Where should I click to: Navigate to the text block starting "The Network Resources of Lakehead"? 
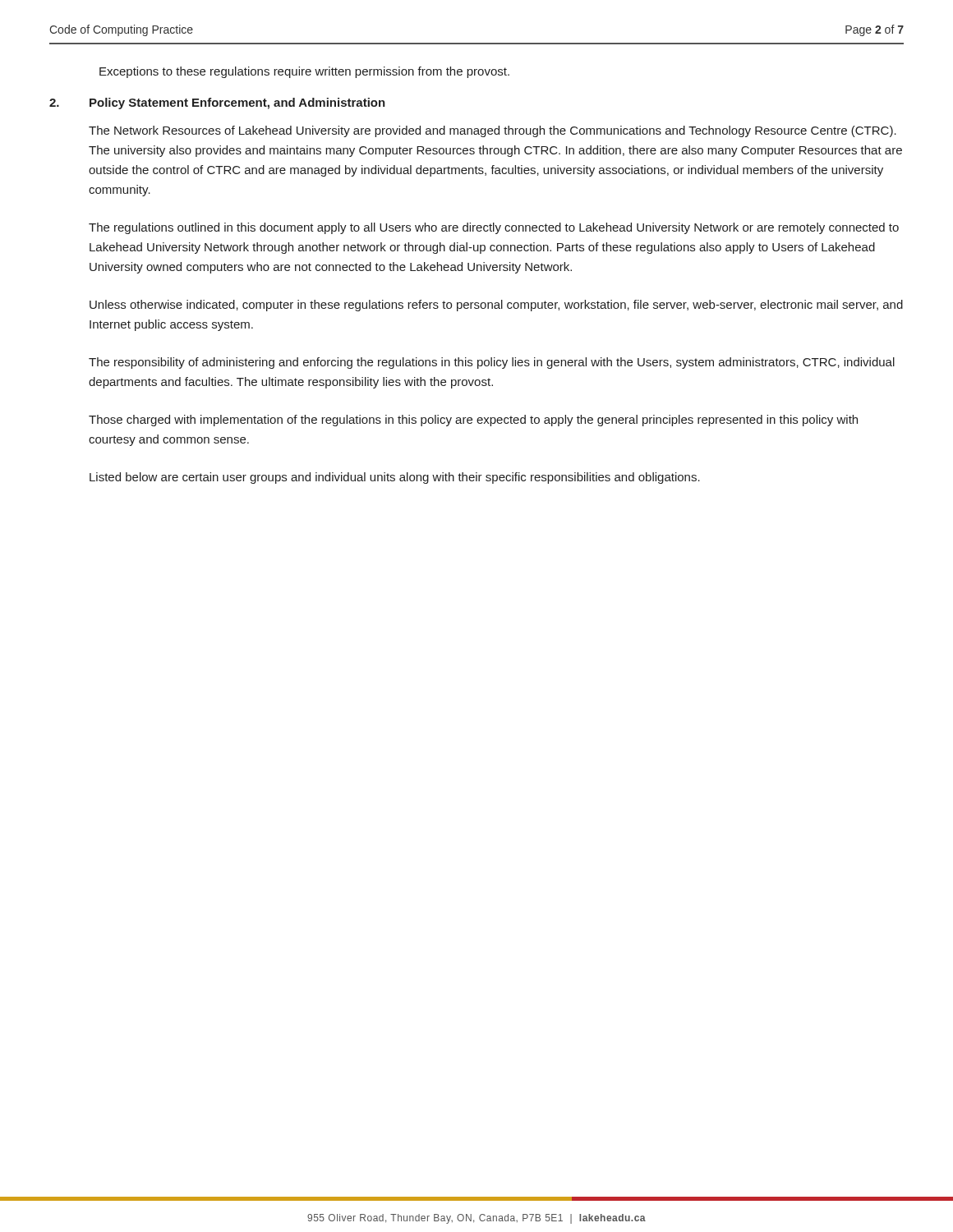(496, 160)
